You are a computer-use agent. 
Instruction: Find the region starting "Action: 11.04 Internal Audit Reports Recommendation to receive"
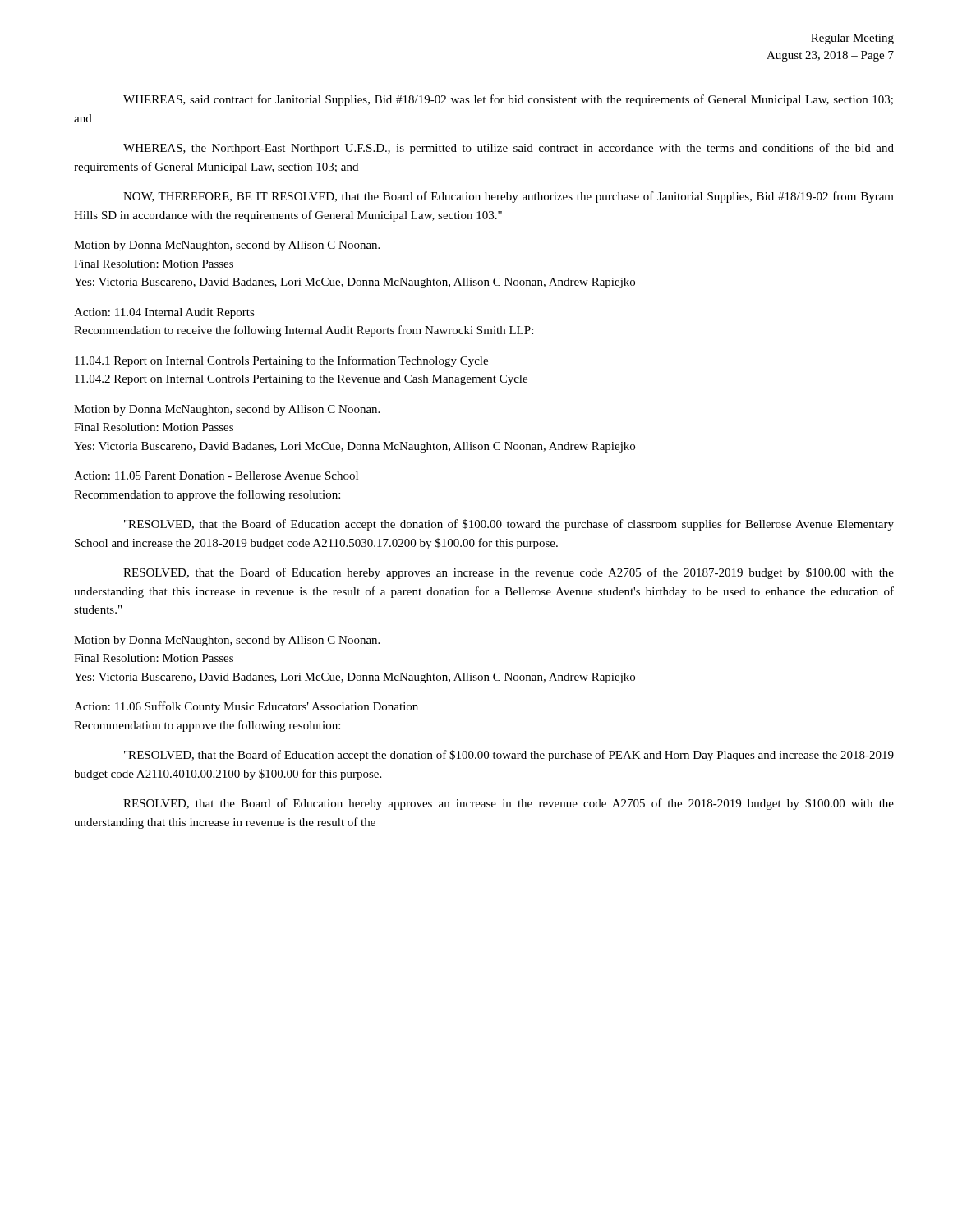click(484, 321)
